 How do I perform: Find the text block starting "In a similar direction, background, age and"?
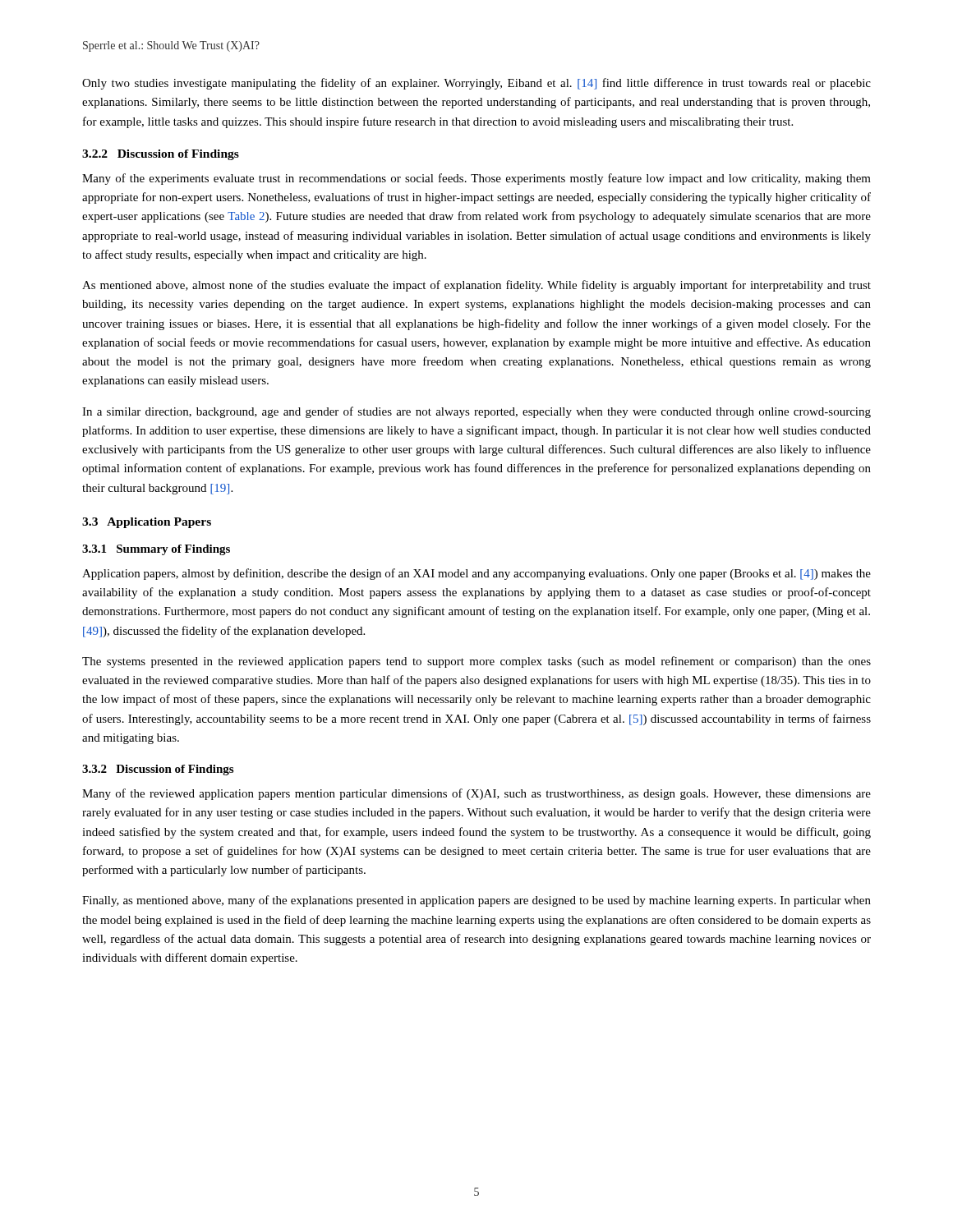pyautogui.click(x=476, y=450)
